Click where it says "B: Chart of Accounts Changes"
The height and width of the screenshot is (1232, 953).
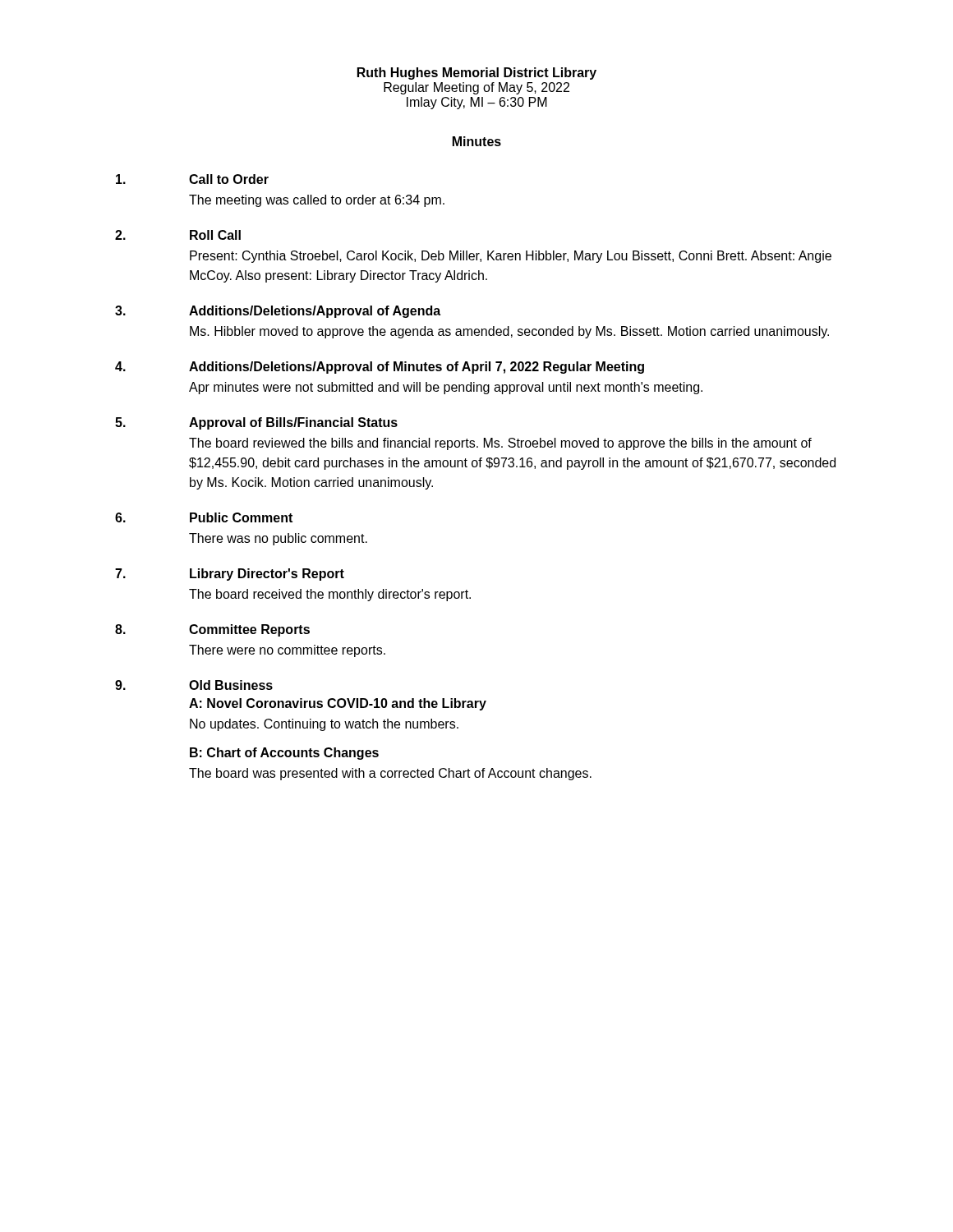click(284, 753)
